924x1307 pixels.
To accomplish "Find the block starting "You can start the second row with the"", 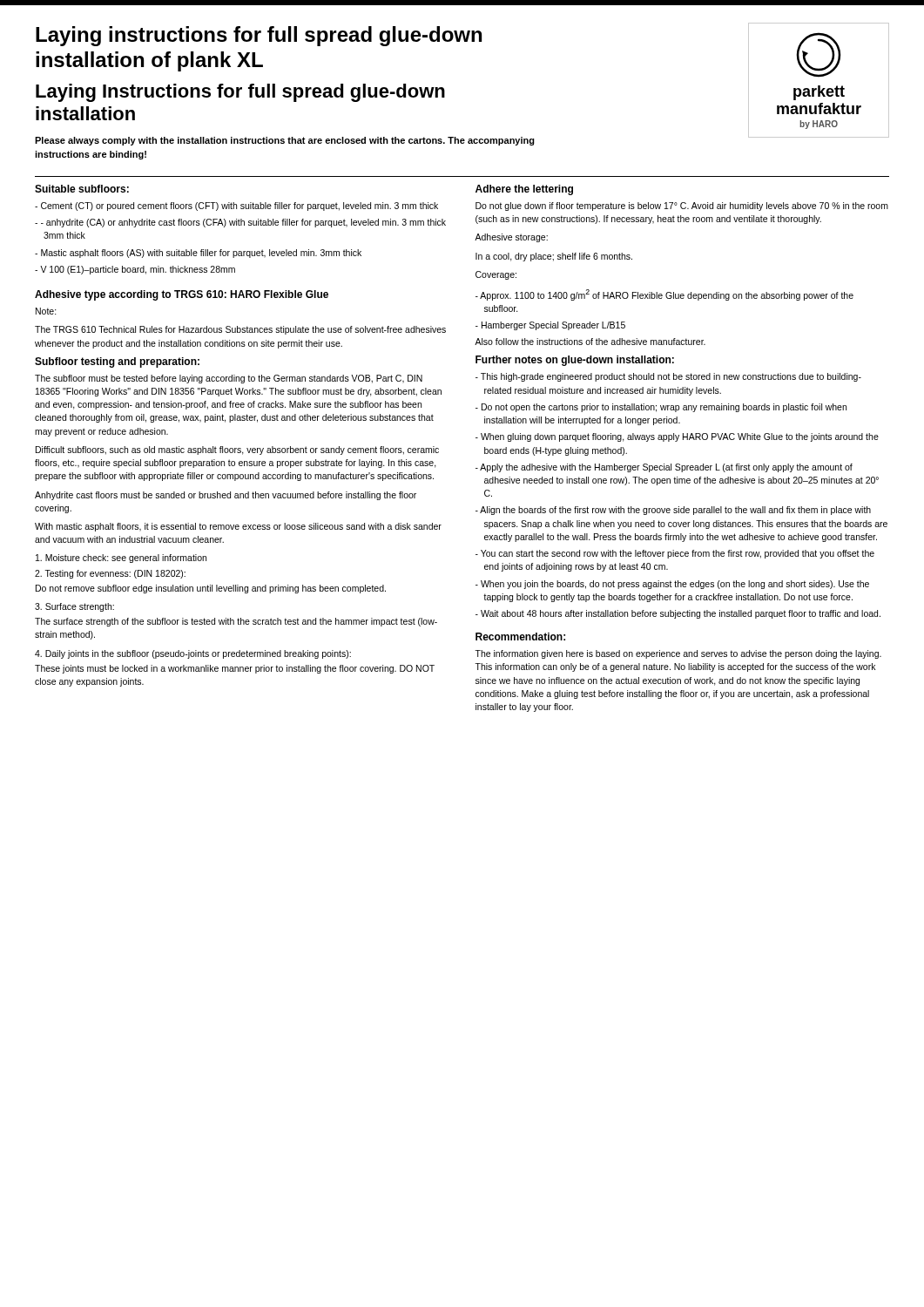I will pos(675,560).
